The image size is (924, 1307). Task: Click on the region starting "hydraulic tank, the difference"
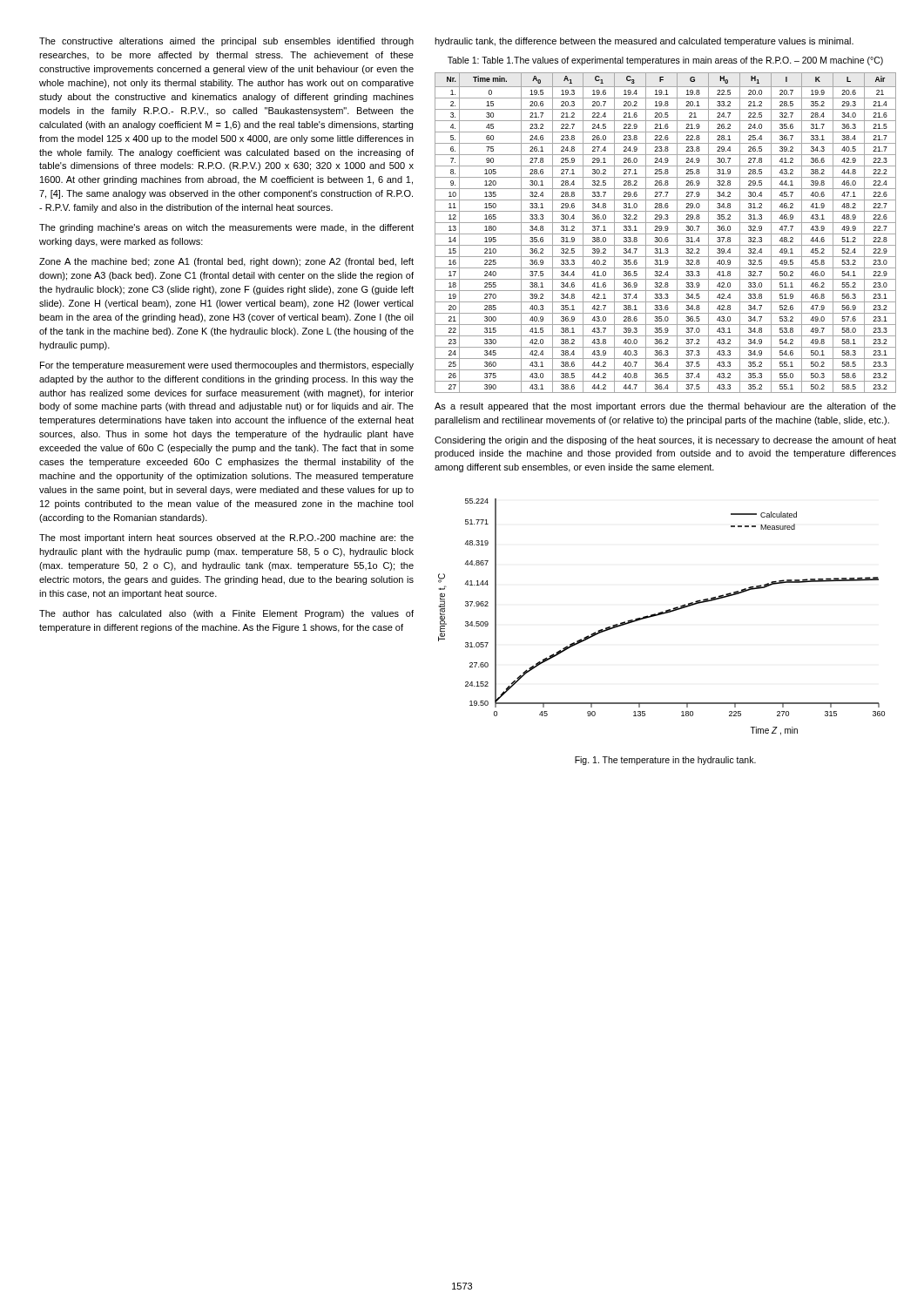(x=665, y=42)
